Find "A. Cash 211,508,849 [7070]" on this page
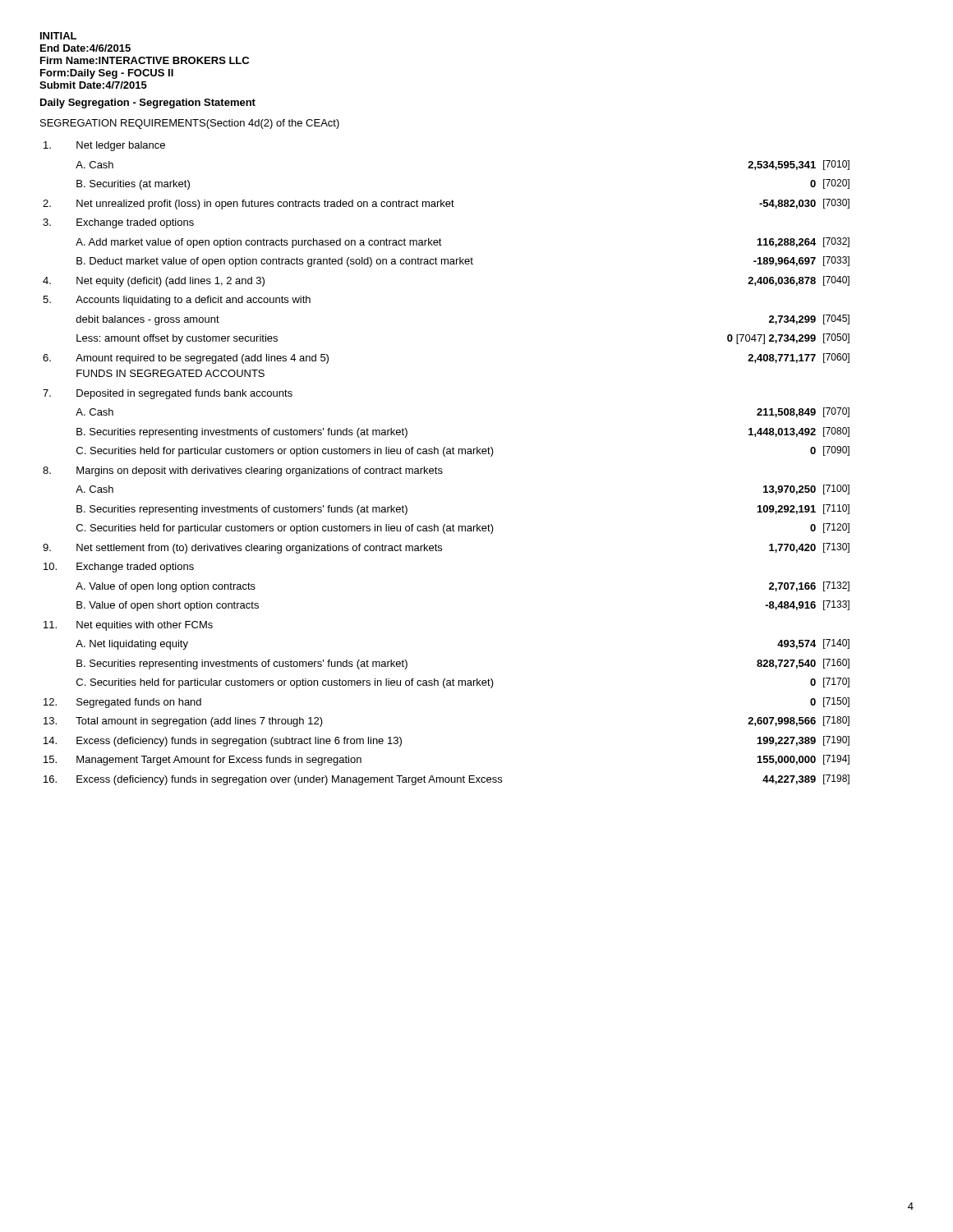 pyautogui.click(x=91, y=413)
